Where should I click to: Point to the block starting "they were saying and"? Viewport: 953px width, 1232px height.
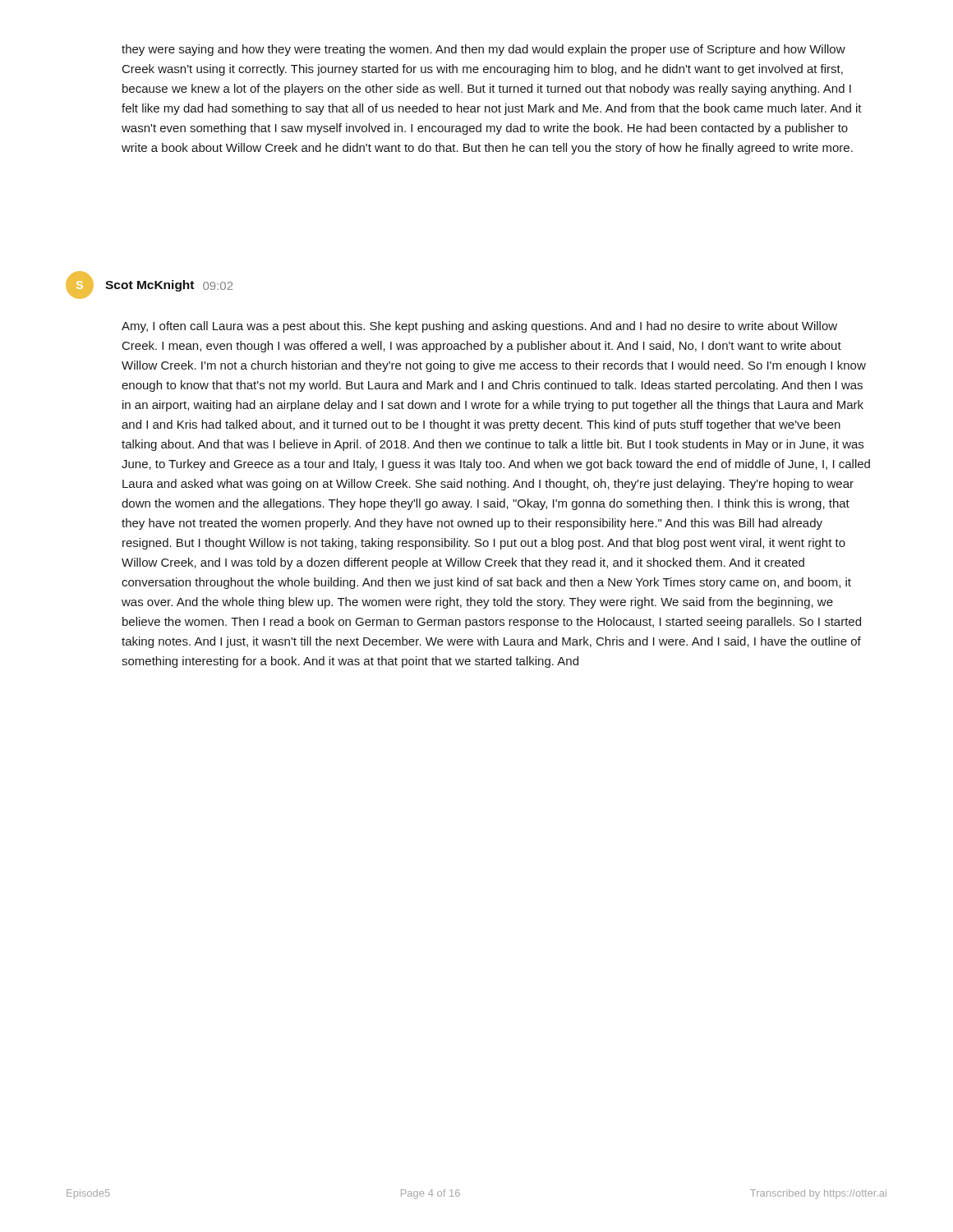click(492, 98)
